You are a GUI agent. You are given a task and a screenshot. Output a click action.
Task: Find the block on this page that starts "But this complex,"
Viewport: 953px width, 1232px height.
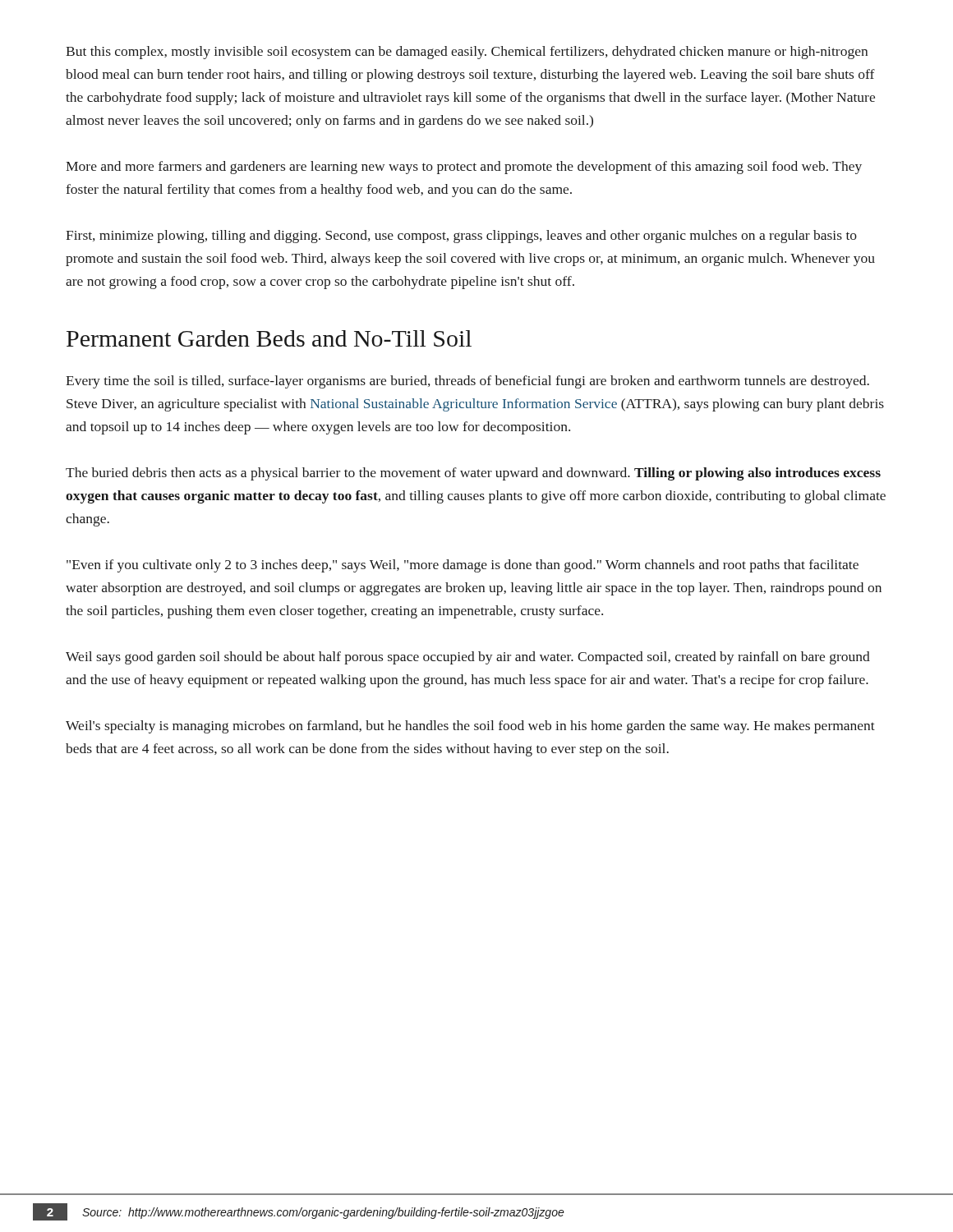tap(471, 85)
